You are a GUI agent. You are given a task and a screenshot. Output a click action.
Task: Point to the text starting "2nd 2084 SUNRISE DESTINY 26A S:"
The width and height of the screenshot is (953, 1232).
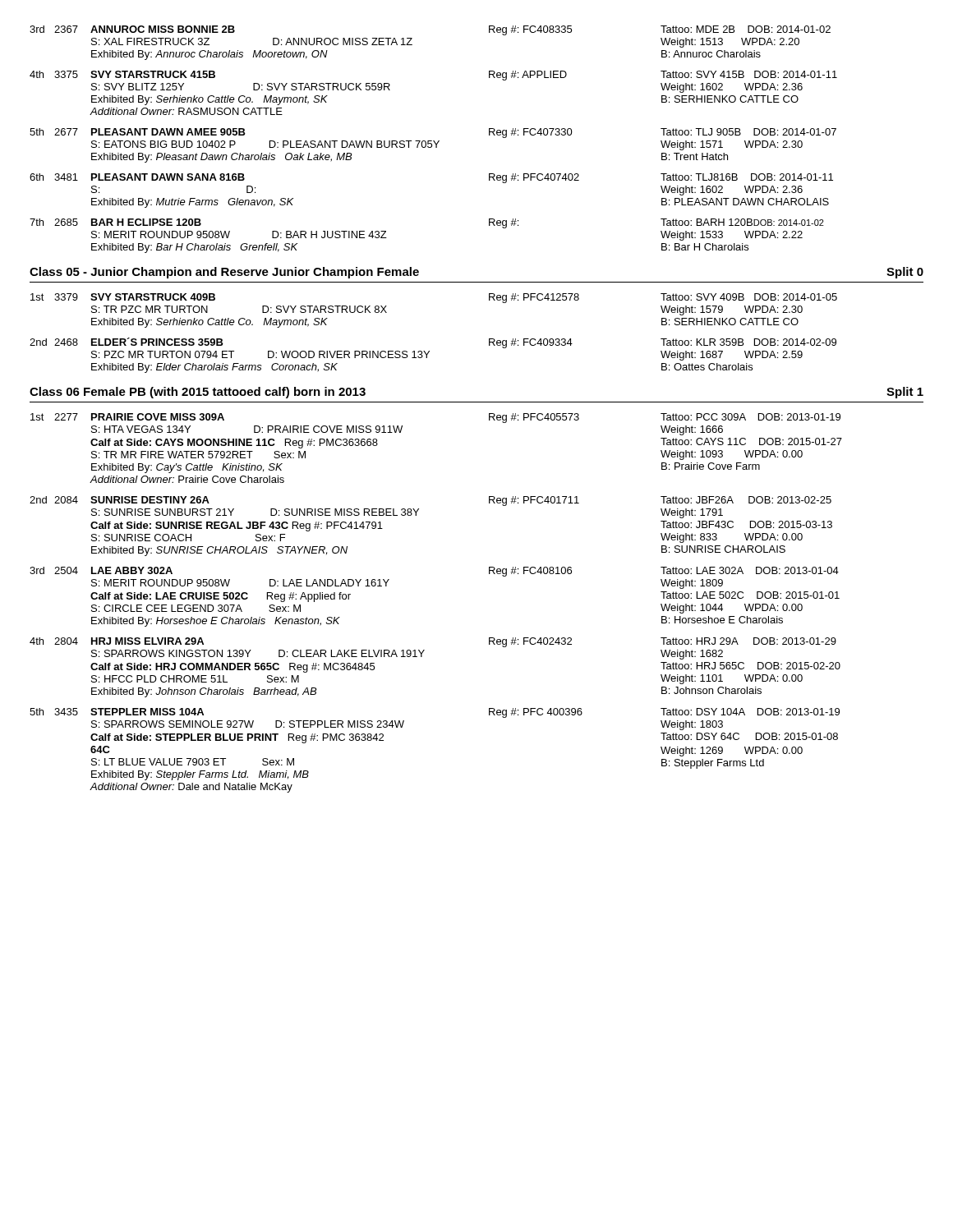pyautogui.click(x=60, y=500)
